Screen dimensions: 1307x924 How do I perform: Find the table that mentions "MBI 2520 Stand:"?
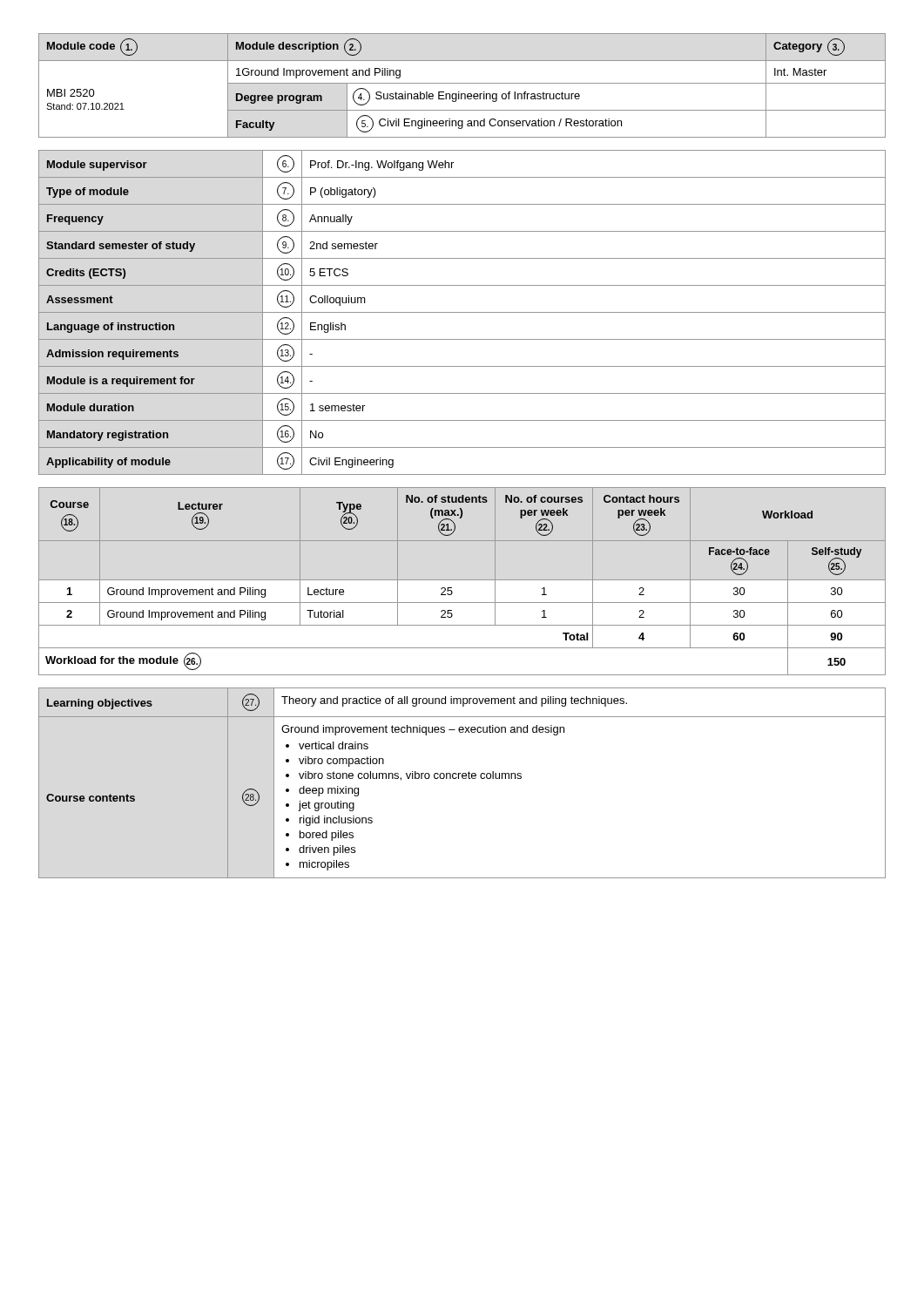(x=462, y=85)
